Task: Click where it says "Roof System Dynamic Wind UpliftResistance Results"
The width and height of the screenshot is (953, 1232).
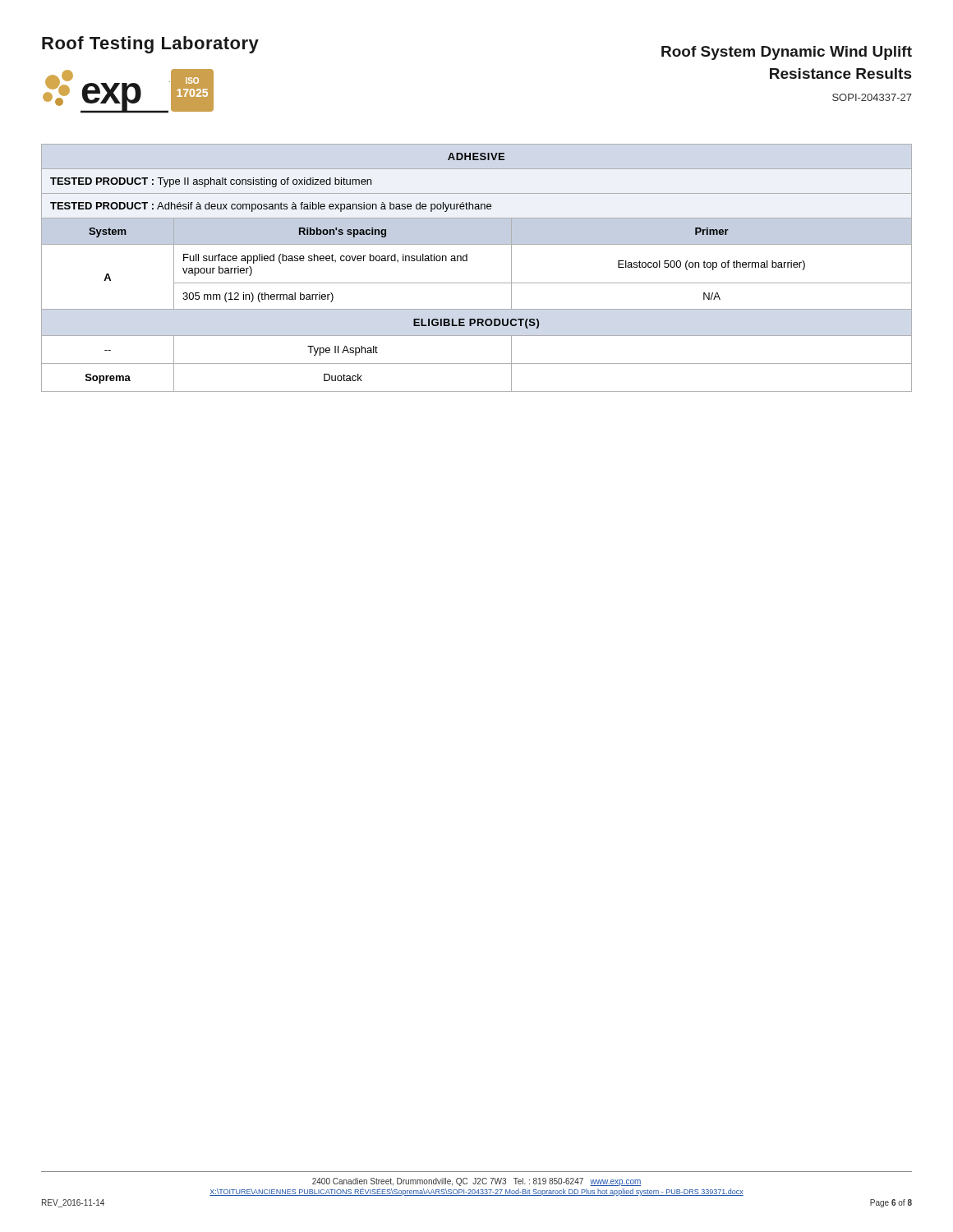Action: pos(786,62)
